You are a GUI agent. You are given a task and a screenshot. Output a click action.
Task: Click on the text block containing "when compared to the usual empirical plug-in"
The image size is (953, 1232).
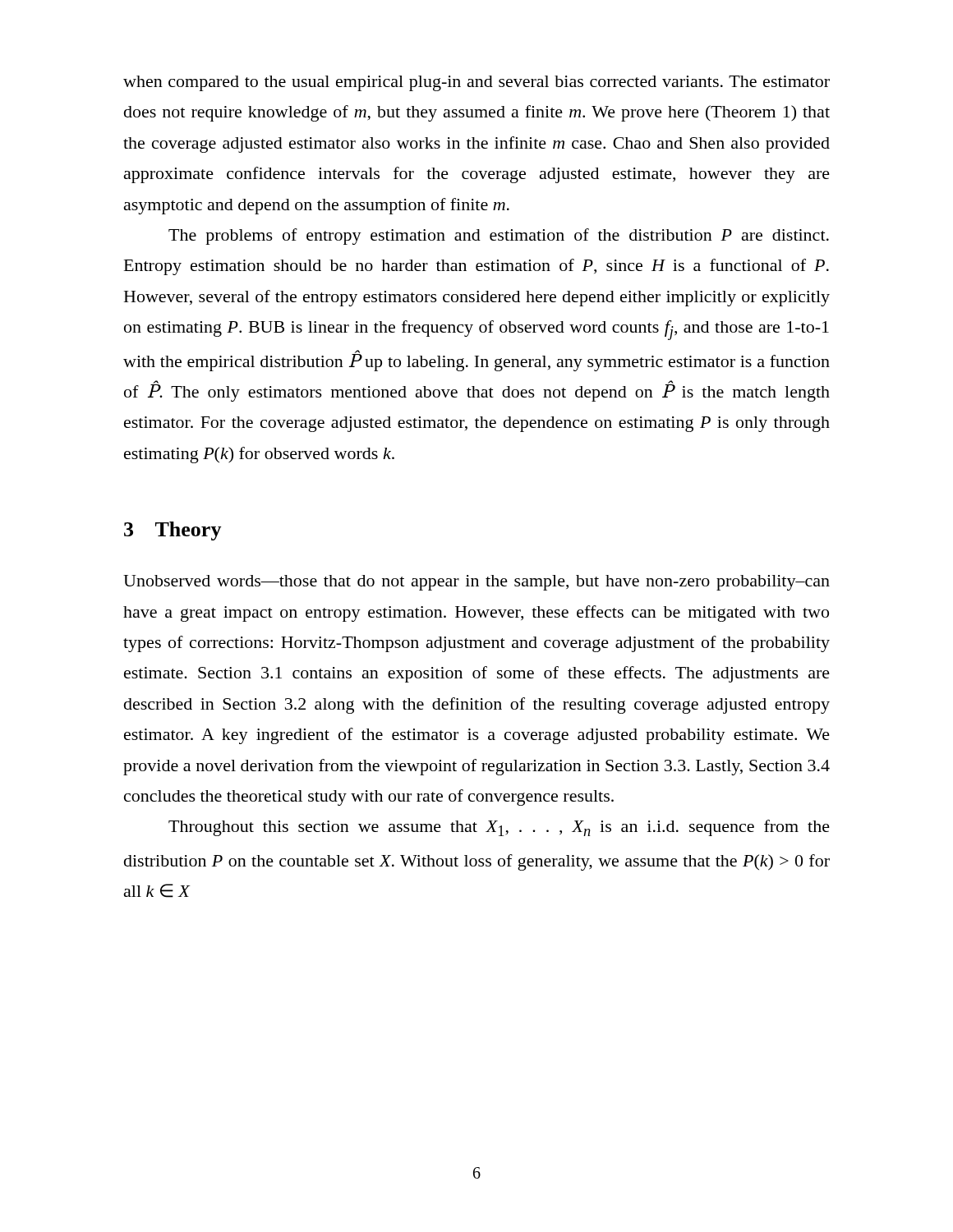[x=476, y=267]
